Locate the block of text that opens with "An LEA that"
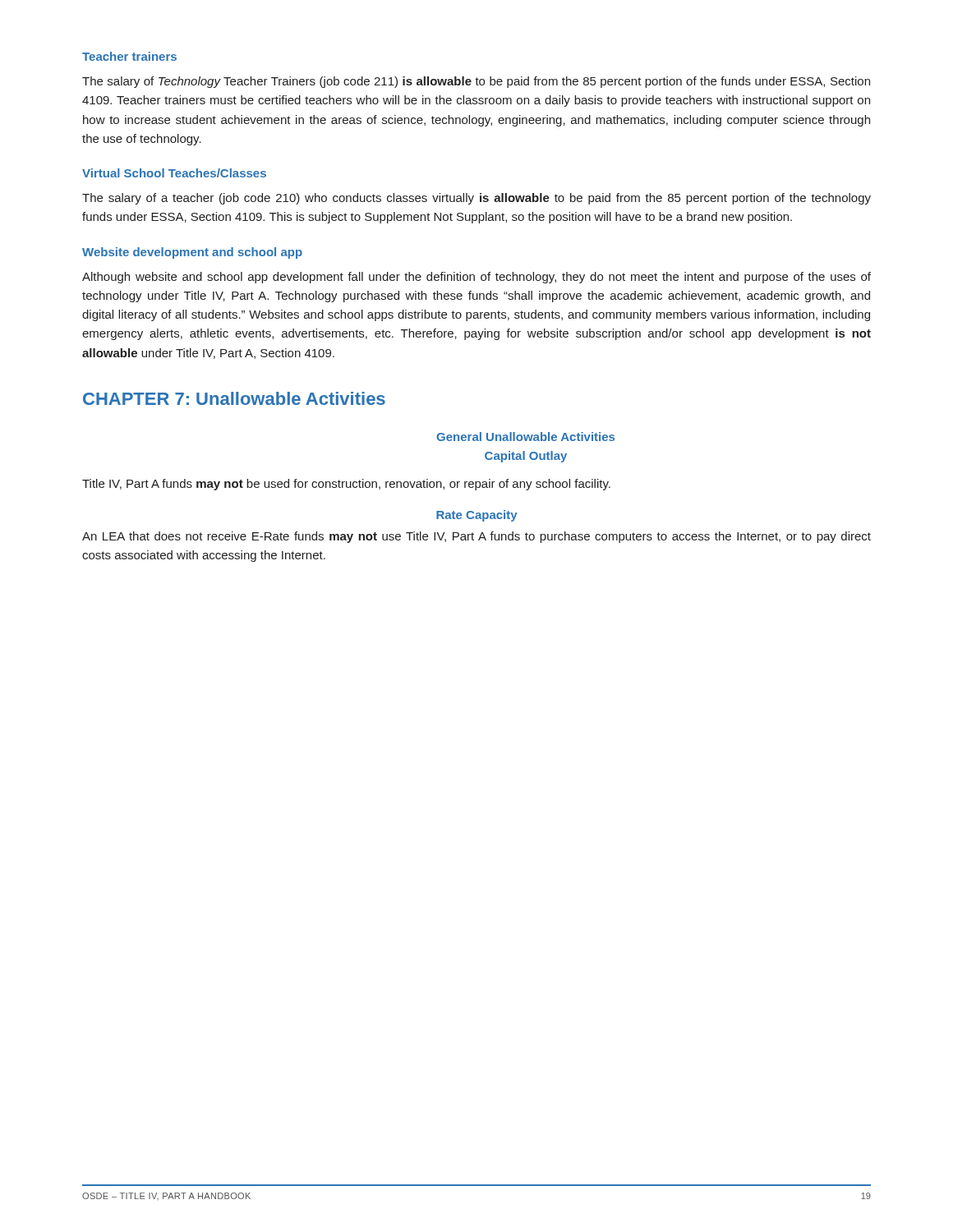 pos(476,545)
